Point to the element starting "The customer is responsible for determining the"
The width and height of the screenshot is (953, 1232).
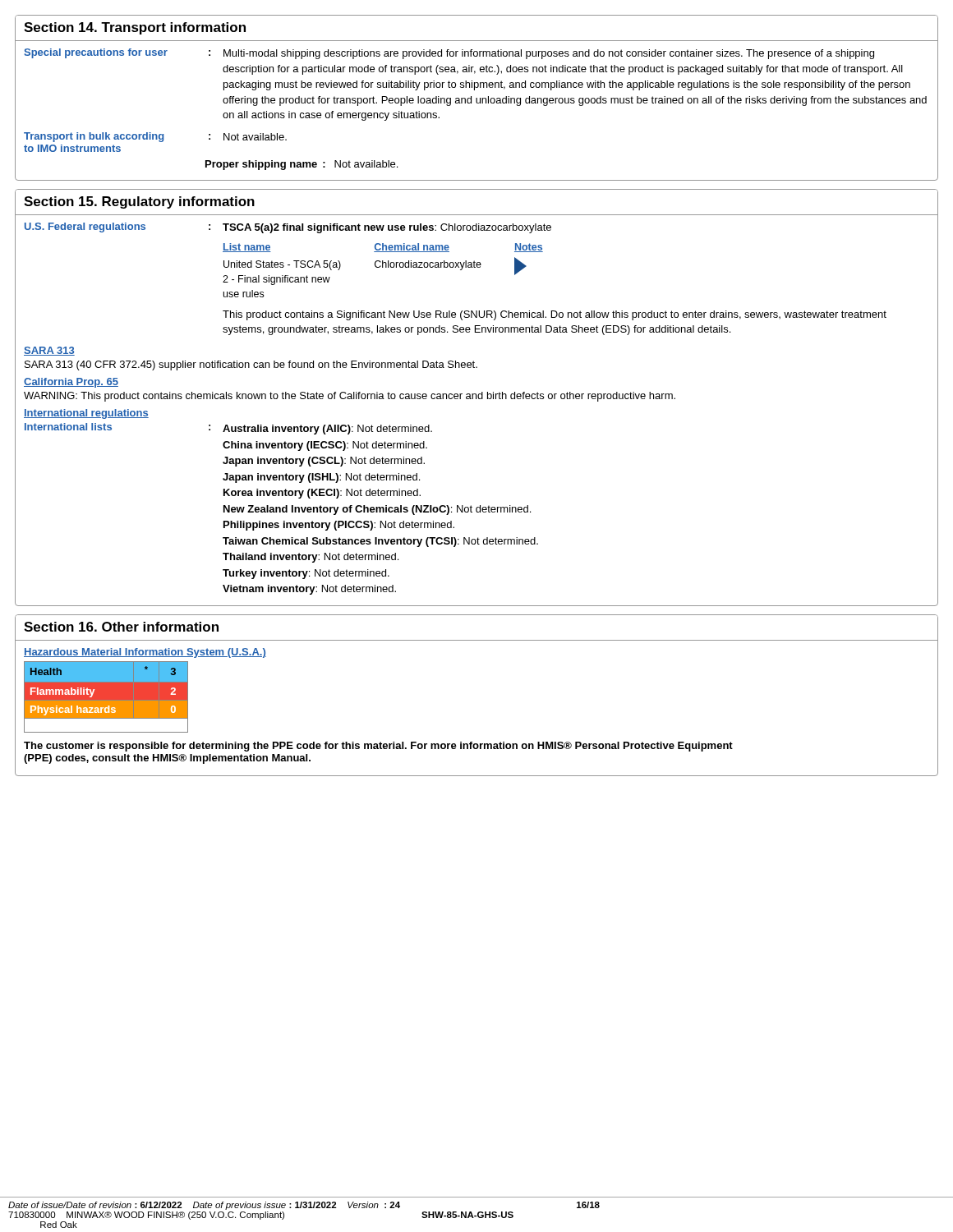coord(378,752)
